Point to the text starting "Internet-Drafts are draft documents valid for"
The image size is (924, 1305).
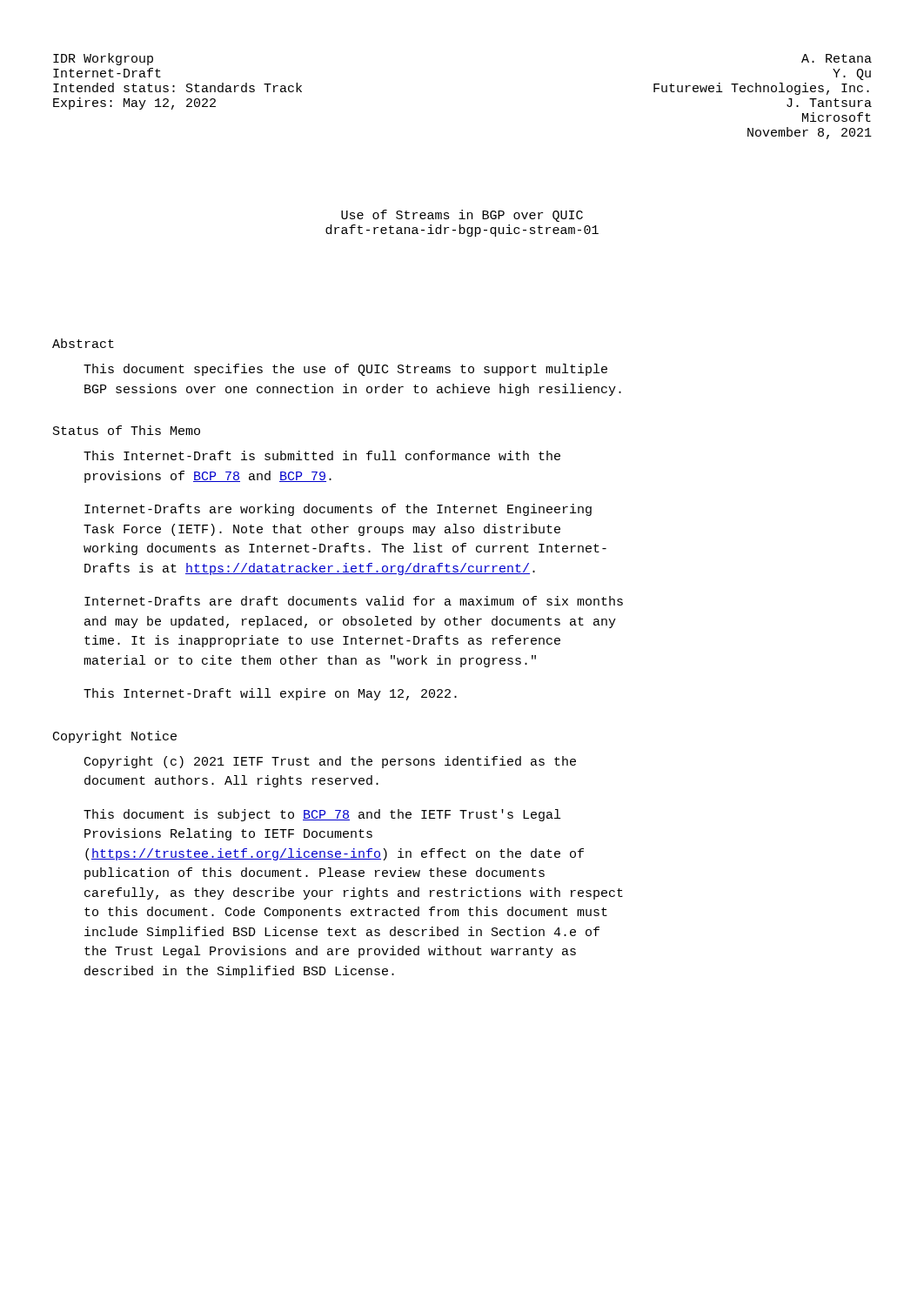point(354,632)
